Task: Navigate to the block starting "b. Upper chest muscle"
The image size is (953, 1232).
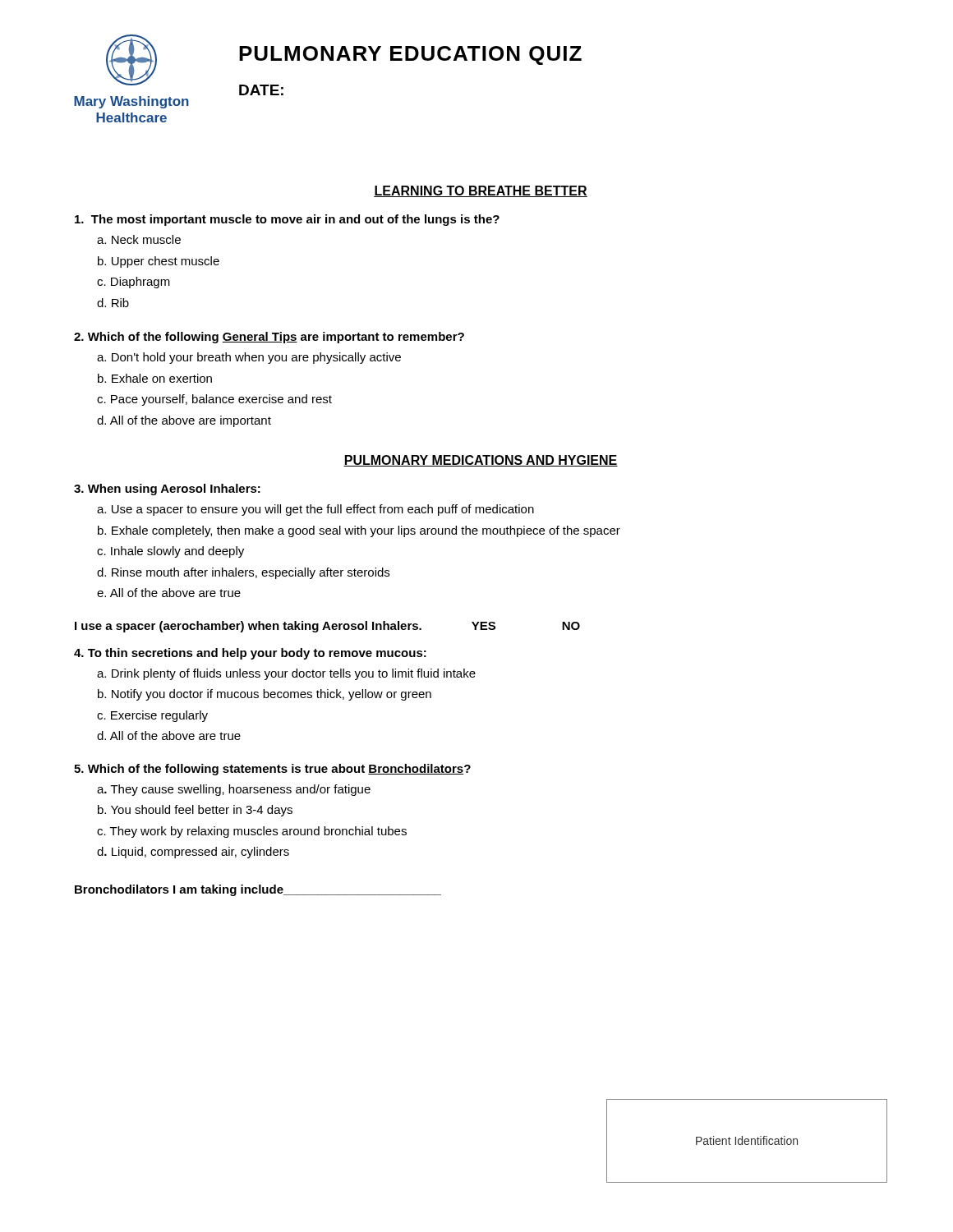Action: click(158, 260)
